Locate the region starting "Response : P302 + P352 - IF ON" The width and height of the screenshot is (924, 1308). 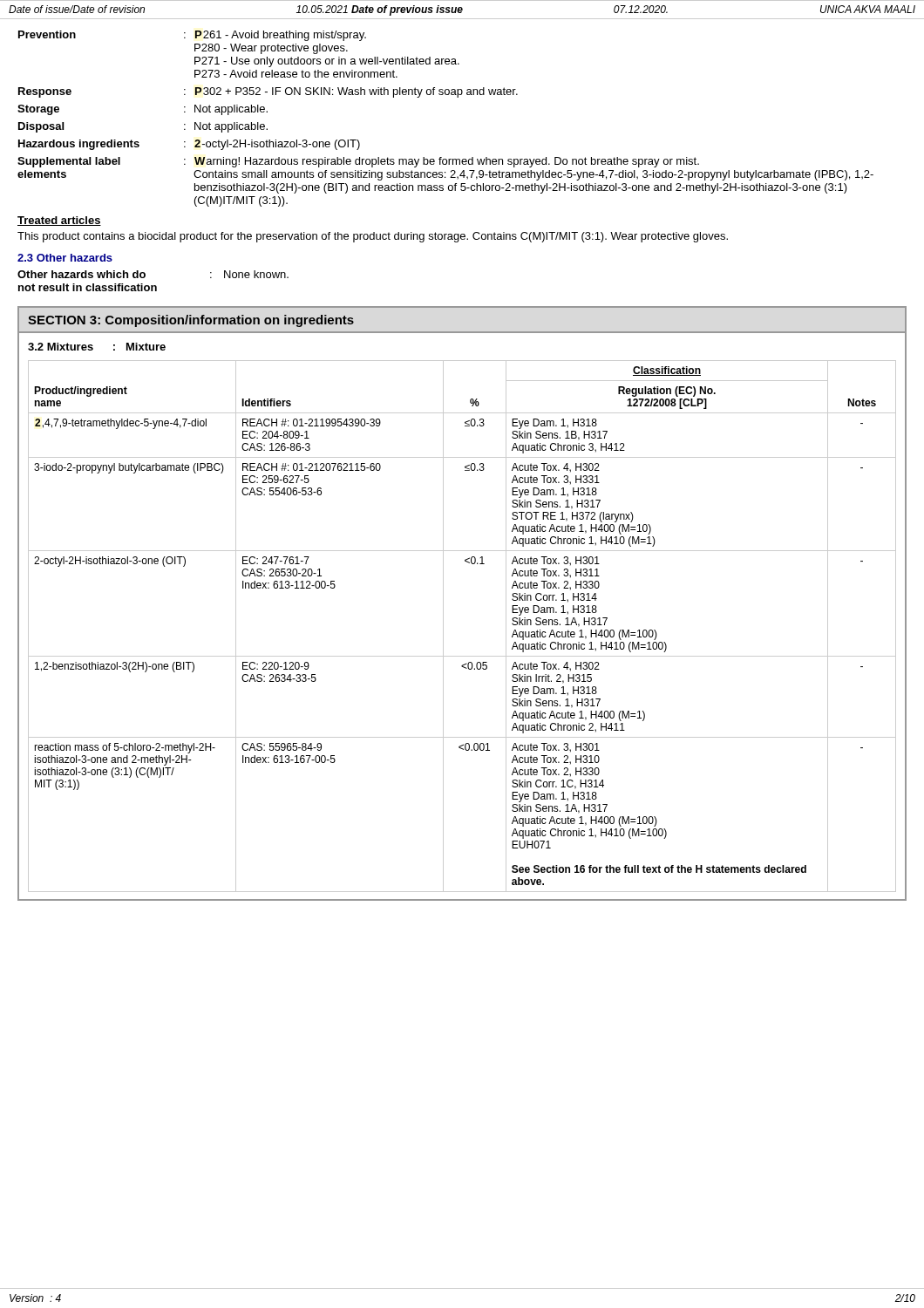click(x=462, y=91)
